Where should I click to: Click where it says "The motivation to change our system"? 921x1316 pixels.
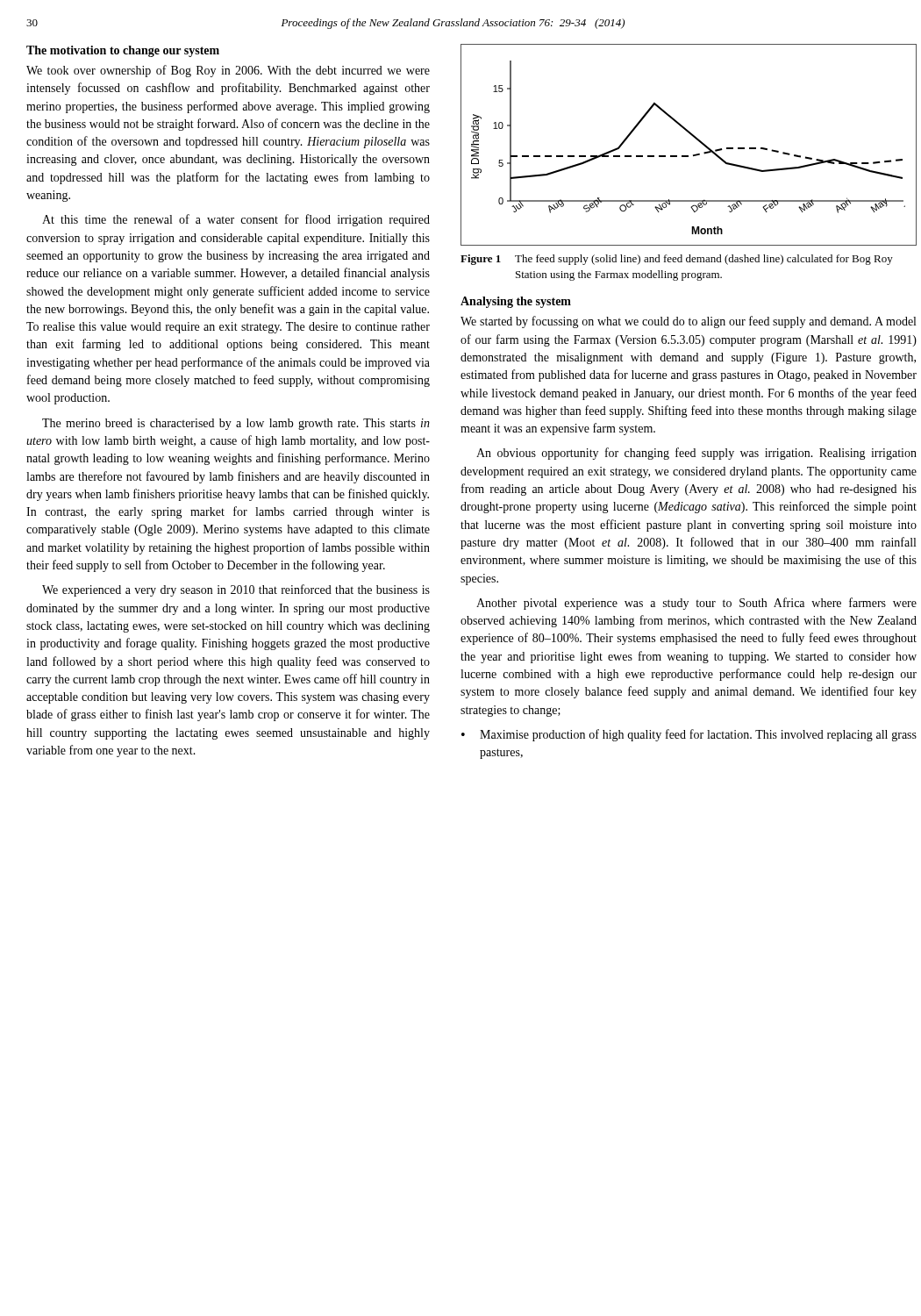(123, 50)
